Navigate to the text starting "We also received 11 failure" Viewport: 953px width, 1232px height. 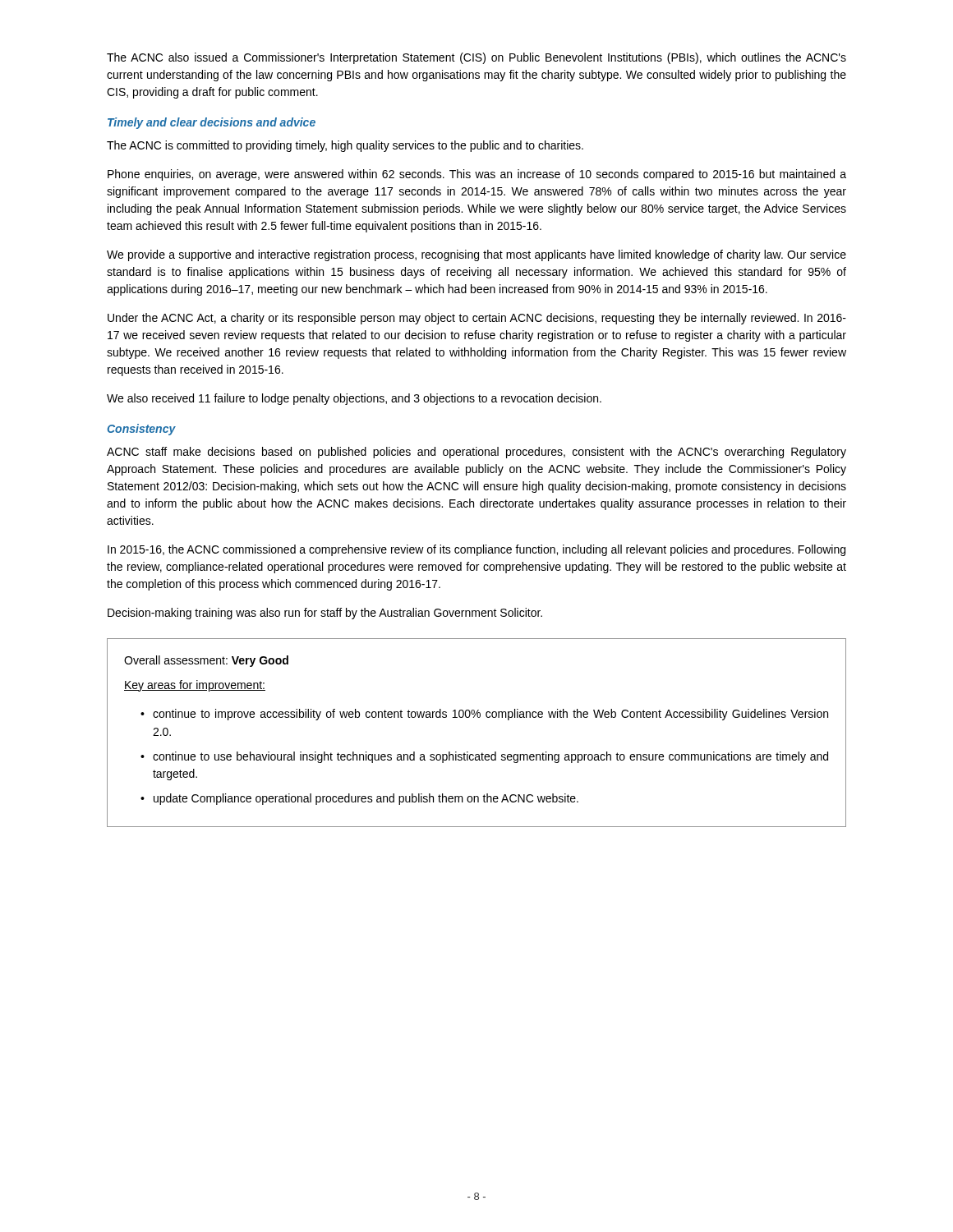tap(354, 398)
